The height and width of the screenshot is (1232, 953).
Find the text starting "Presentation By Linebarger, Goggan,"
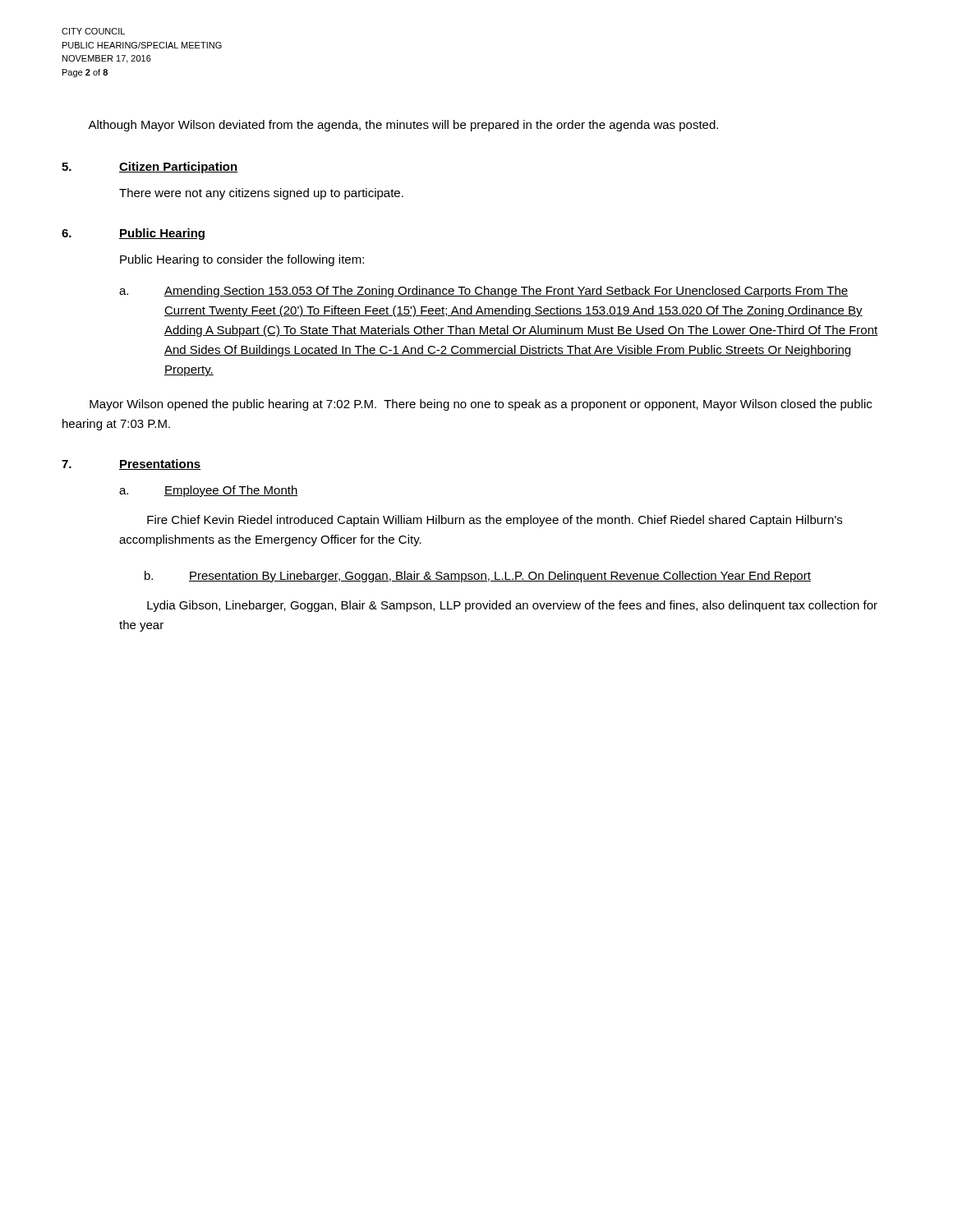(x=500, y=575)
